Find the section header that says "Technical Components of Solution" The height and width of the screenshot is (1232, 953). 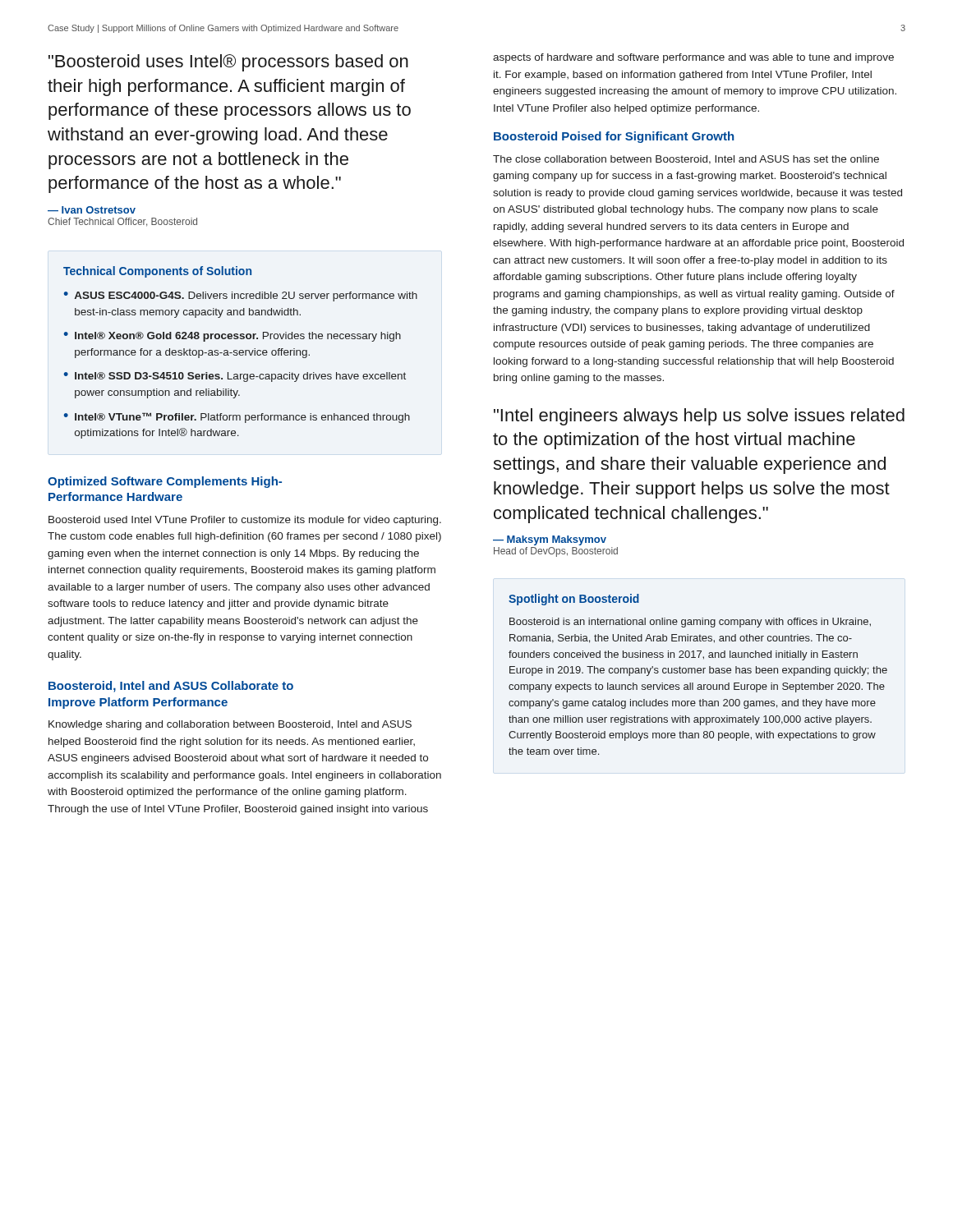158,271
